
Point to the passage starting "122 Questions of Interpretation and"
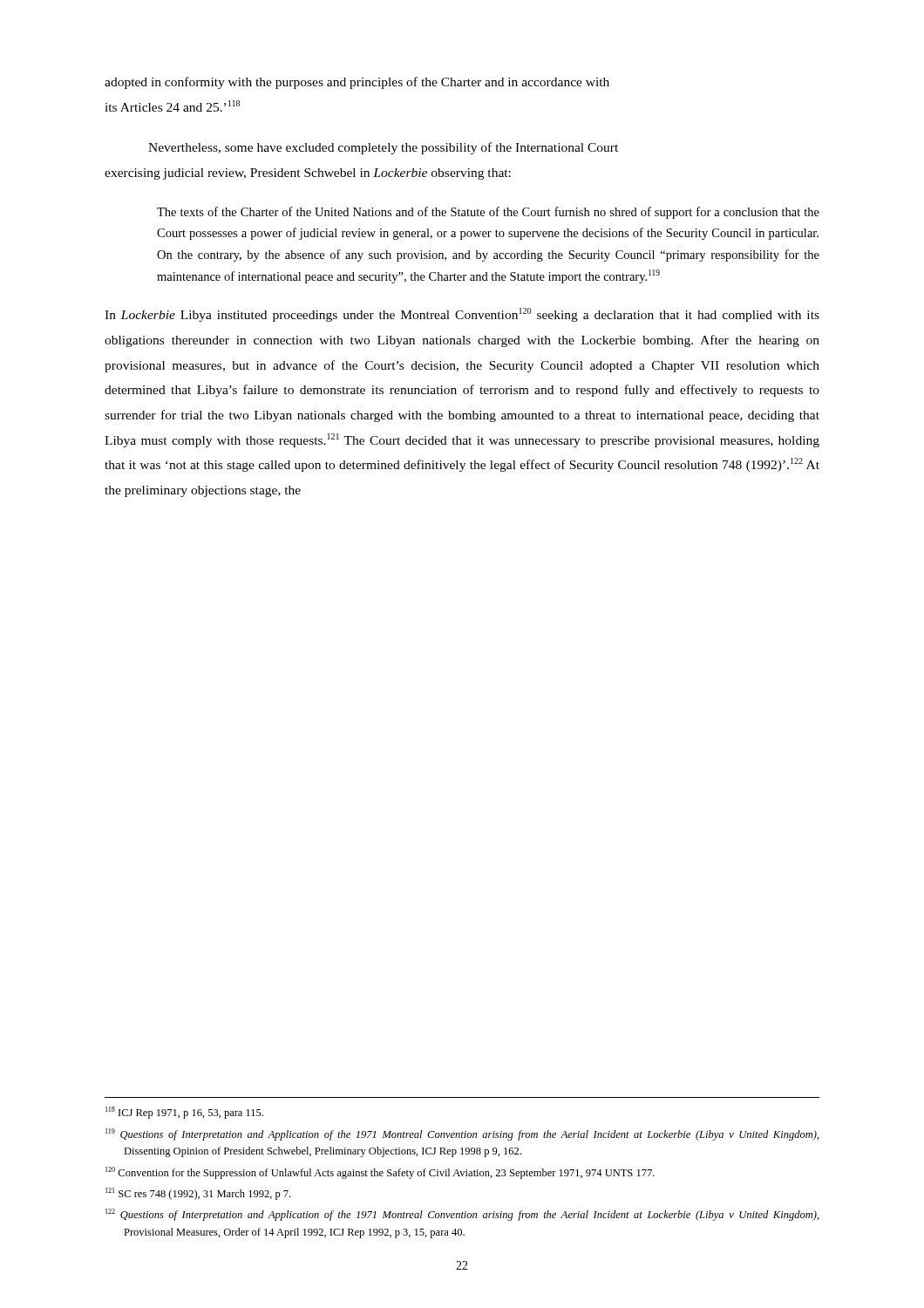pos(462,1223)
